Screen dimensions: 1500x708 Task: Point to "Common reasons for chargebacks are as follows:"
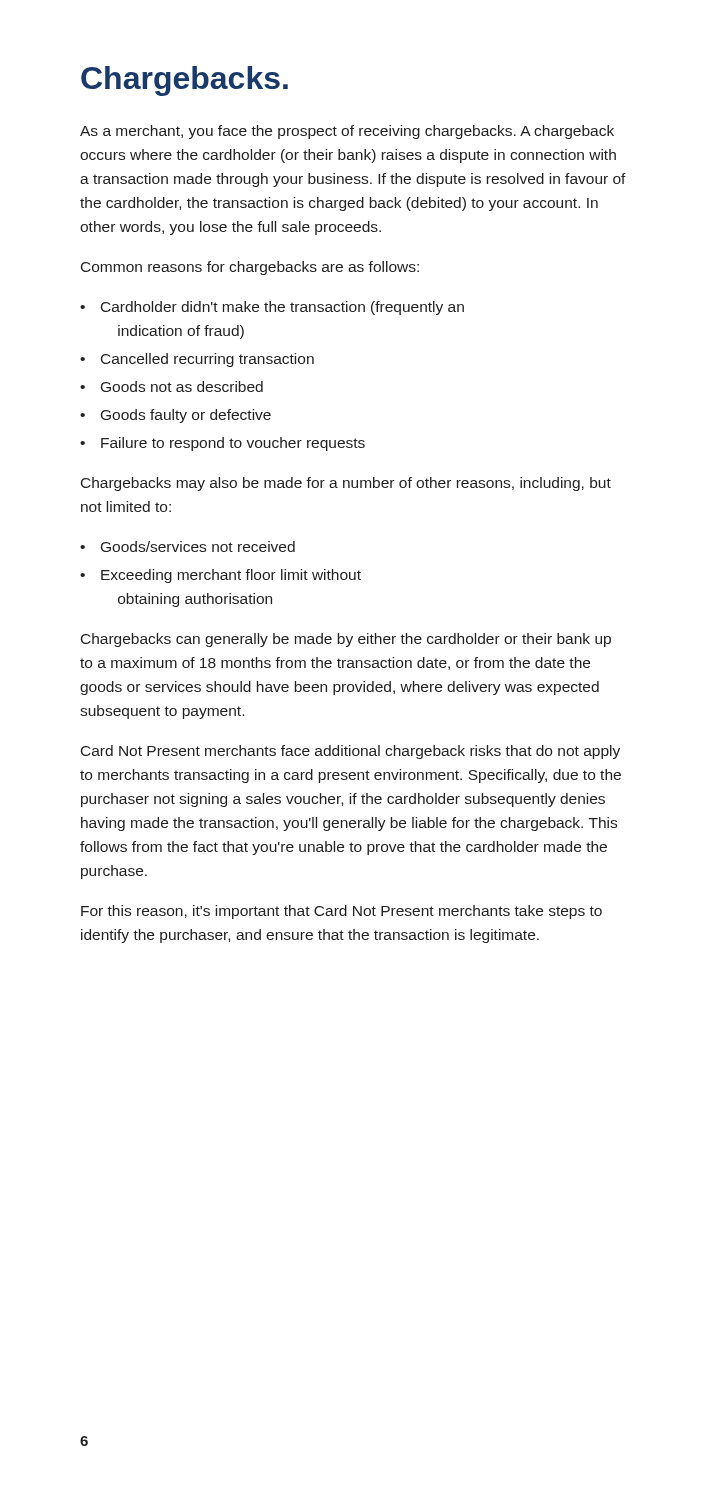click(x=354, y=267)
